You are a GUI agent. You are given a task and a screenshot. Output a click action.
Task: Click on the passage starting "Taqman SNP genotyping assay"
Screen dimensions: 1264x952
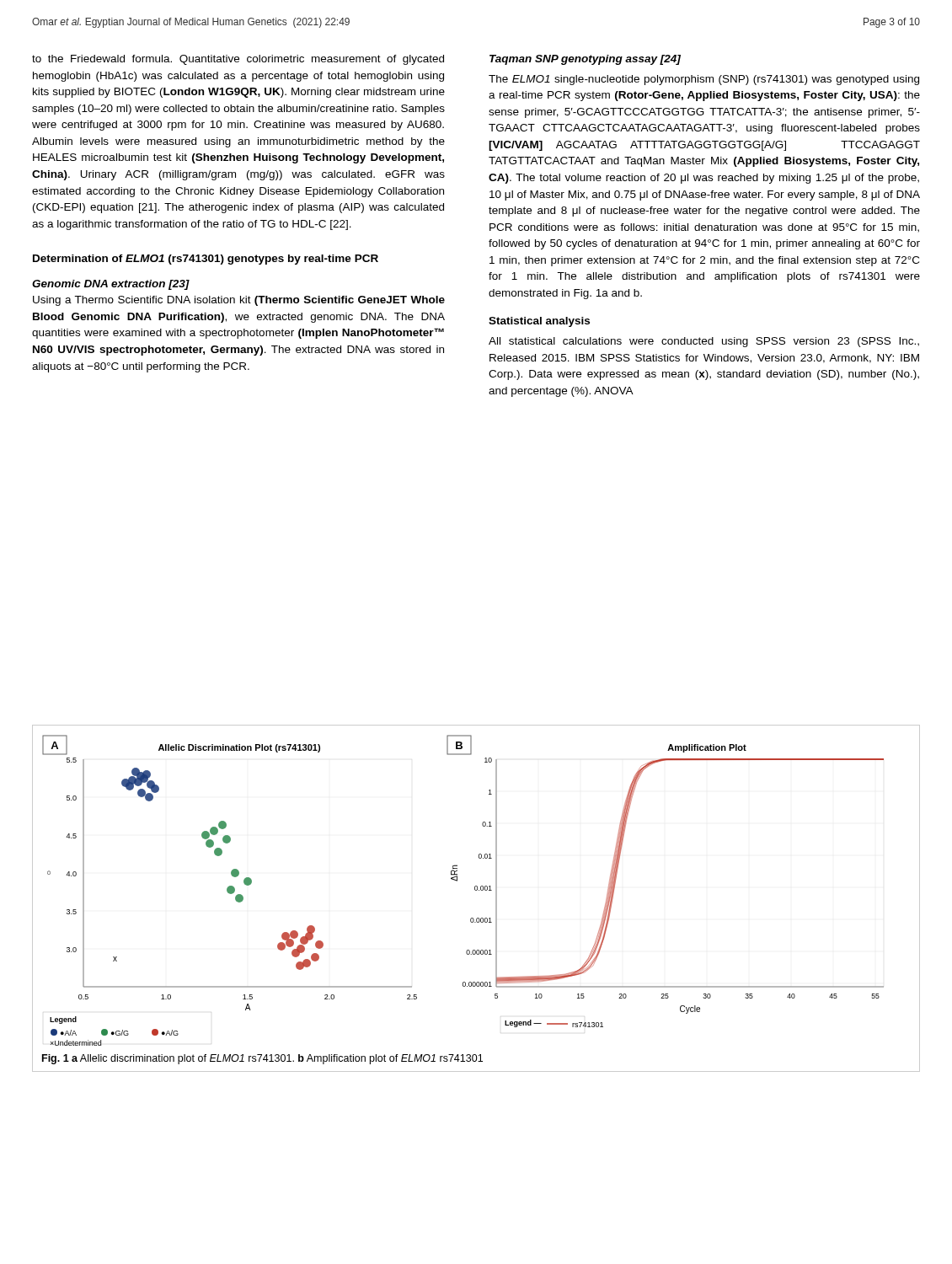(x=585, y=59)
